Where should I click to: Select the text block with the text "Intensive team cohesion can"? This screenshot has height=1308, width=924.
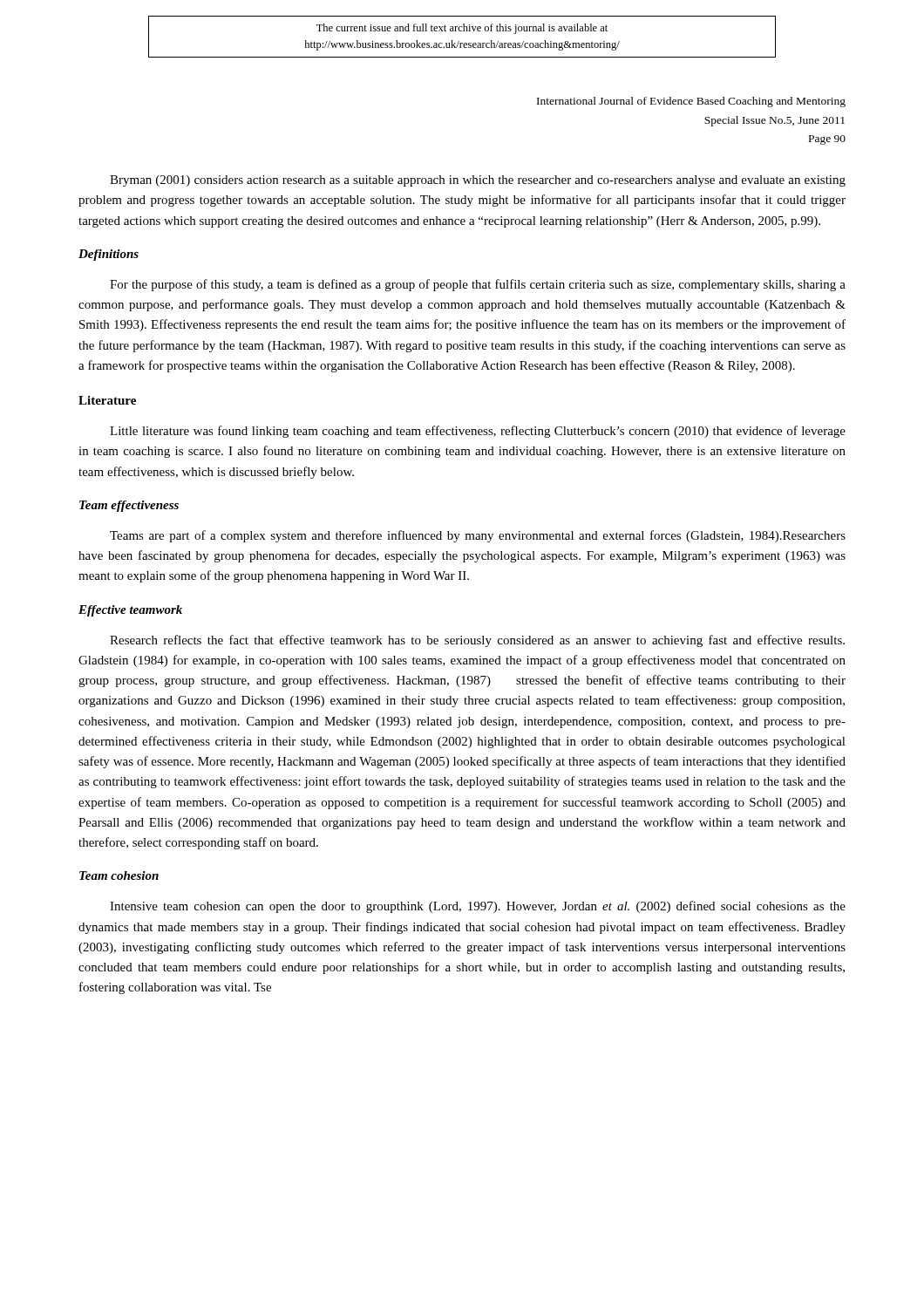(462, 947)
